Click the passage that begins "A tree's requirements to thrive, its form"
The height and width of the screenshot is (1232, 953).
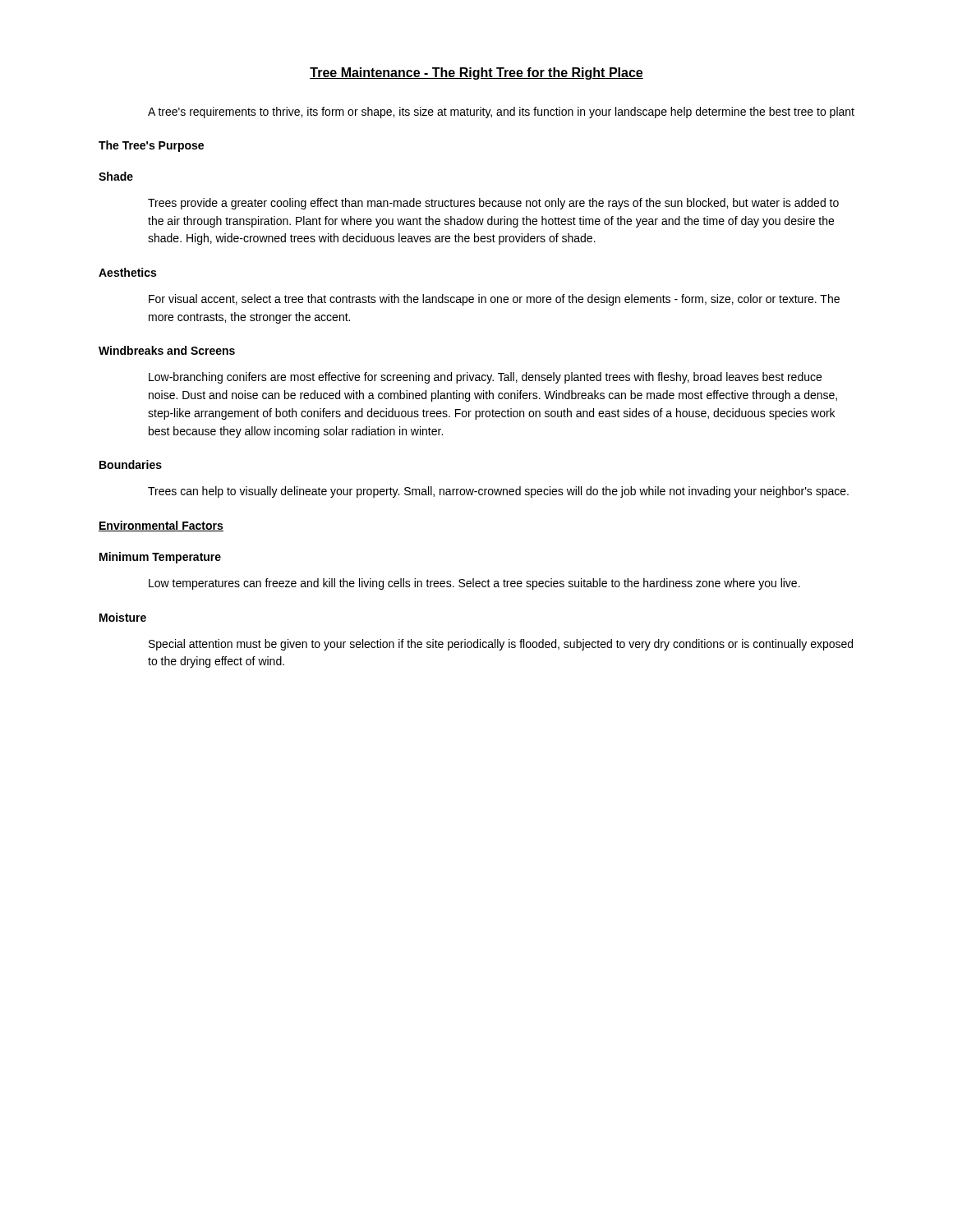point(501,112)
